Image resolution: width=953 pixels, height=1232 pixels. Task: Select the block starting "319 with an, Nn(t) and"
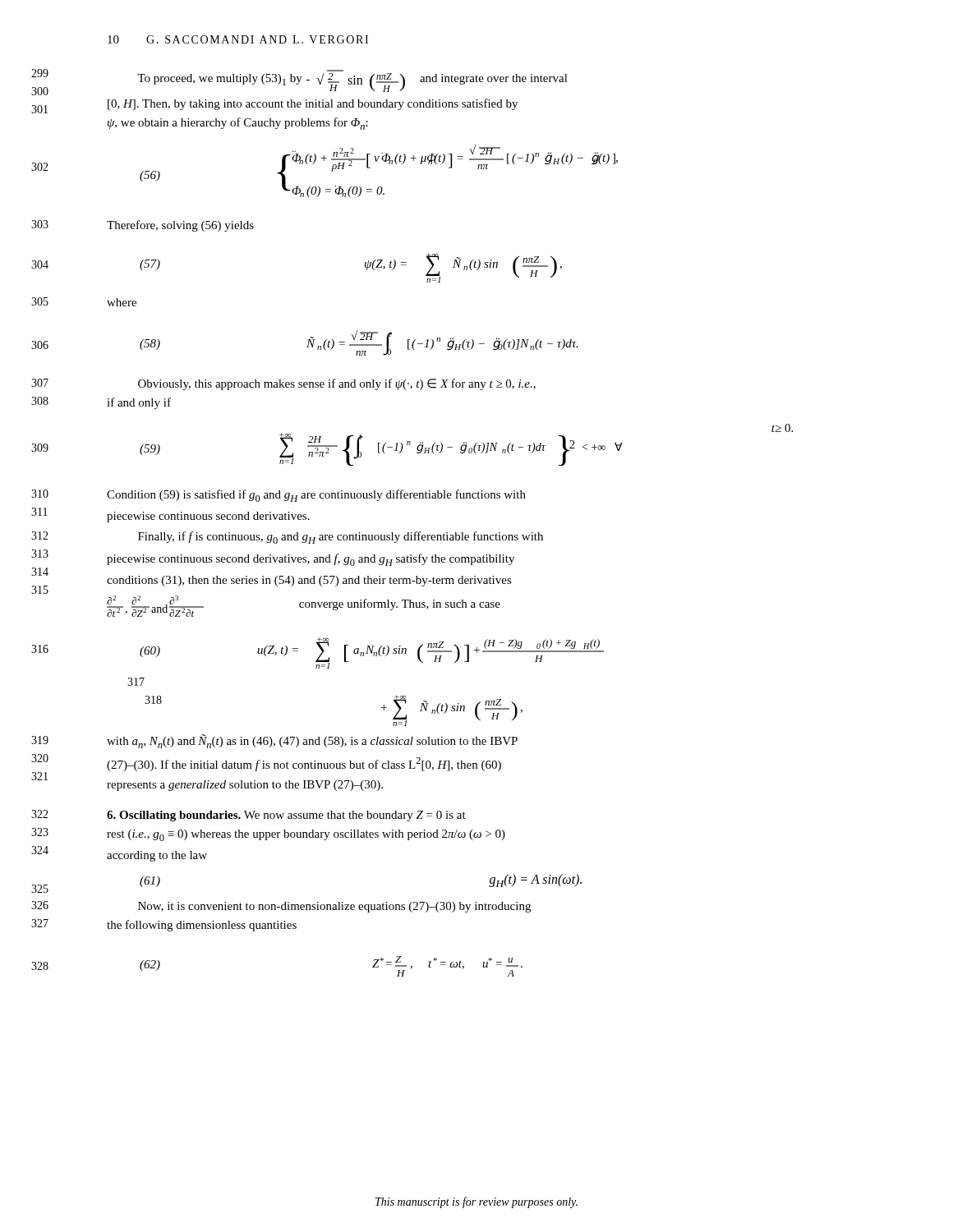click(497, 763)
